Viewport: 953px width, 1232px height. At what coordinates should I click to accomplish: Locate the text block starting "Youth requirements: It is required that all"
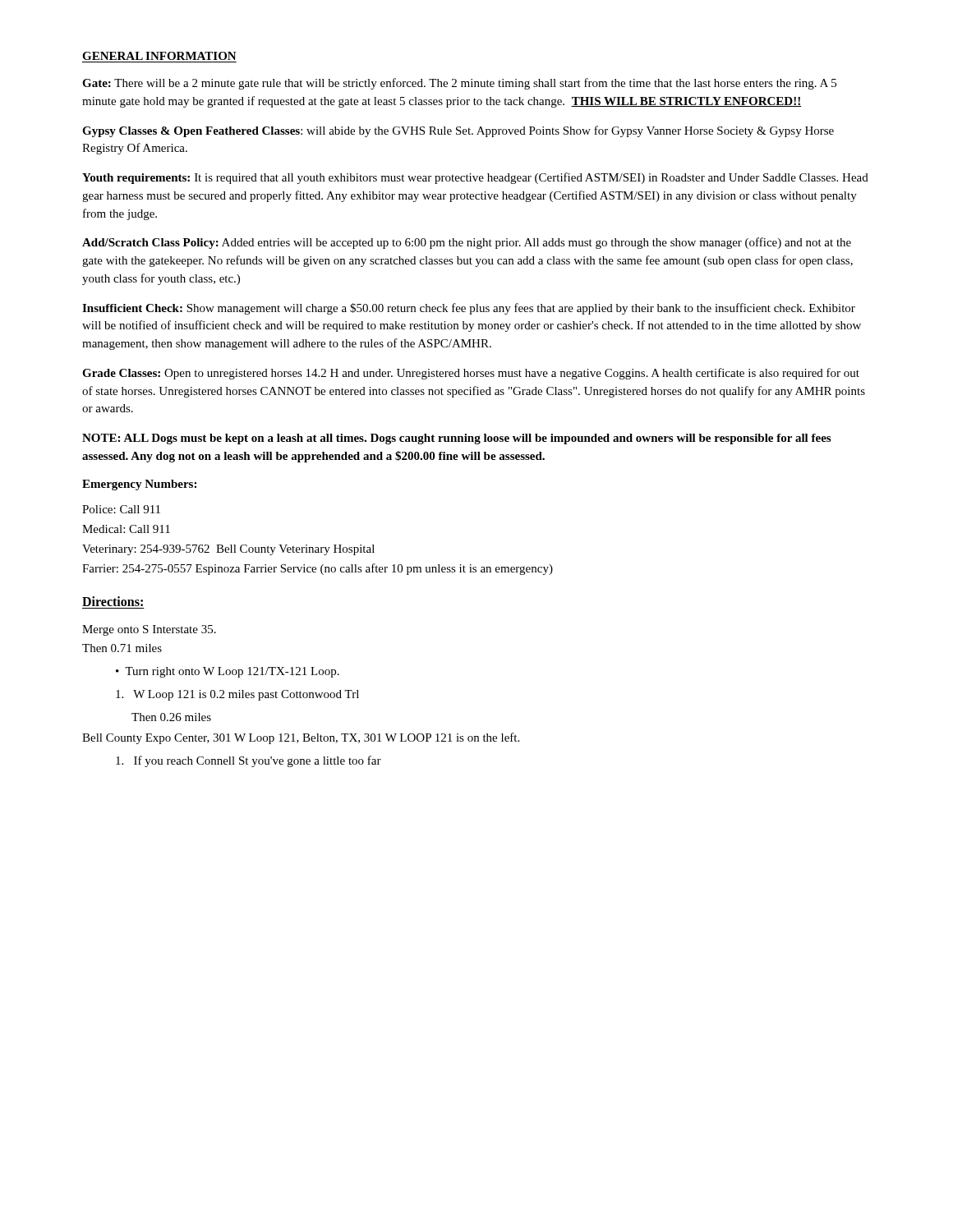475,195
